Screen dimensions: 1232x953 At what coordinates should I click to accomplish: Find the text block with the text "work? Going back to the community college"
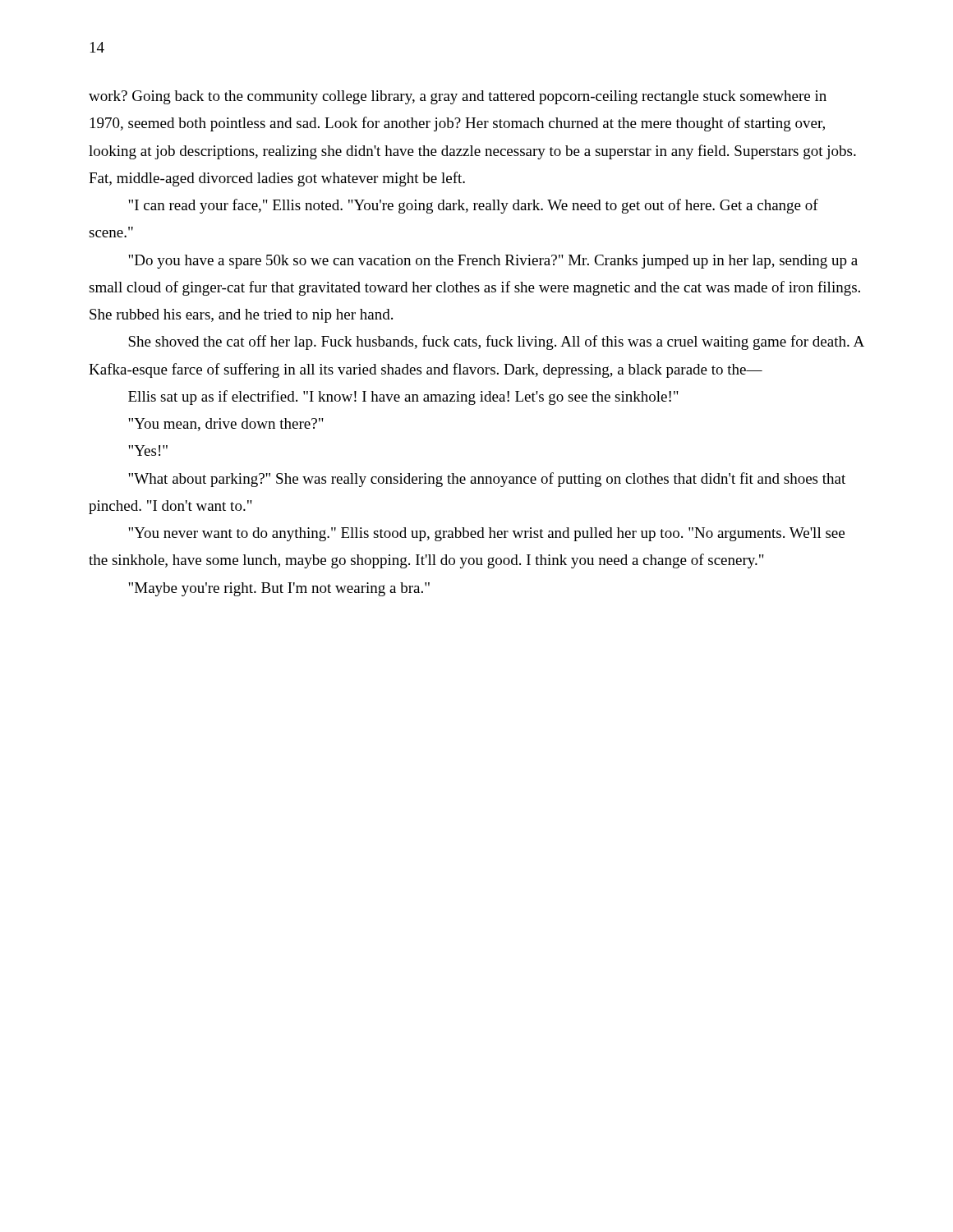(476, 137)
